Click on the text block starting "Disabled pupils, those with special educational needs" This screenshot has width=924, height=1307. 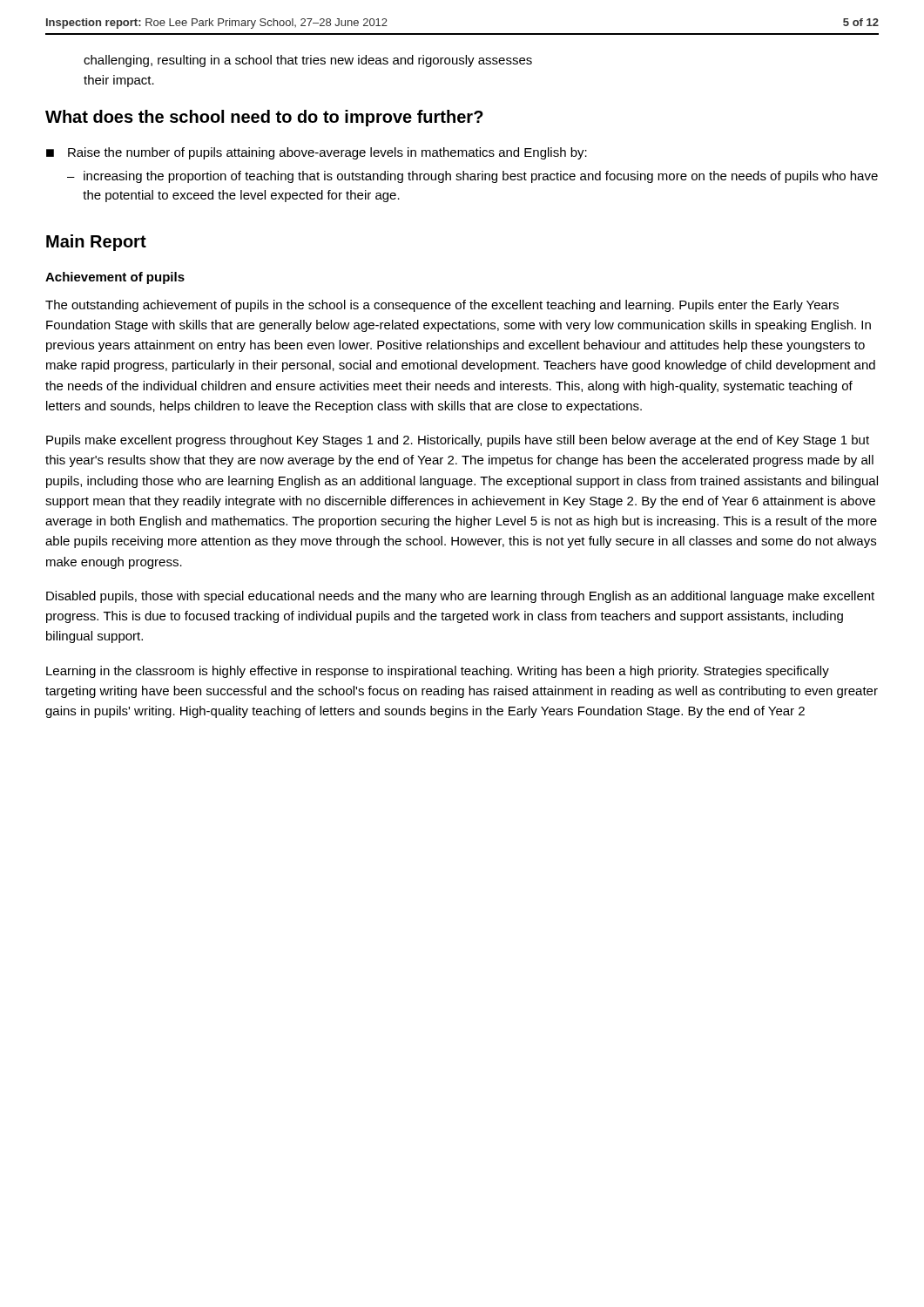tap(460, 616)
